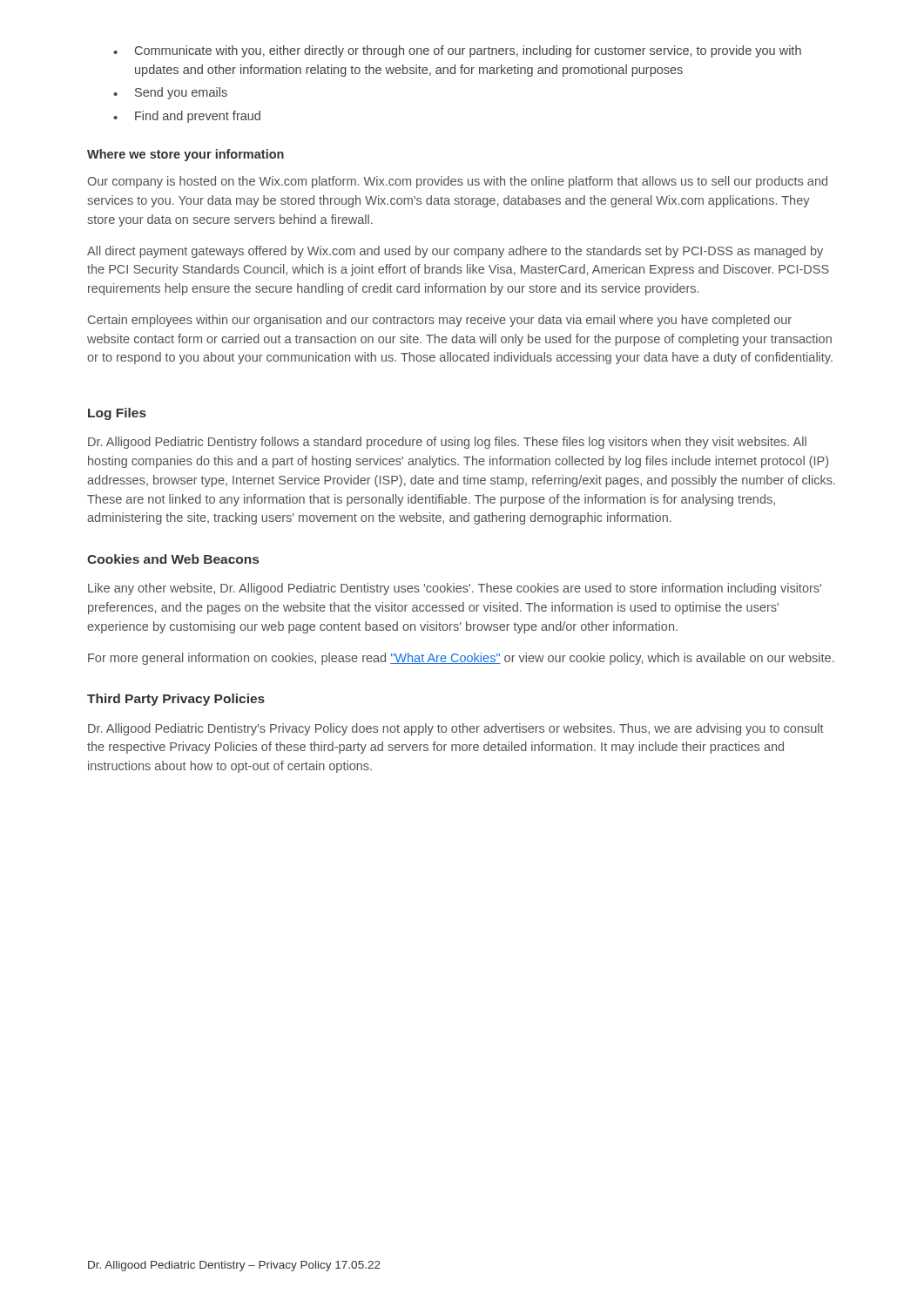
Task: Point to the text block starting "Dr. Alligood Pediatric Dentistry's Privacy"
Action: [x=455, y=747]
